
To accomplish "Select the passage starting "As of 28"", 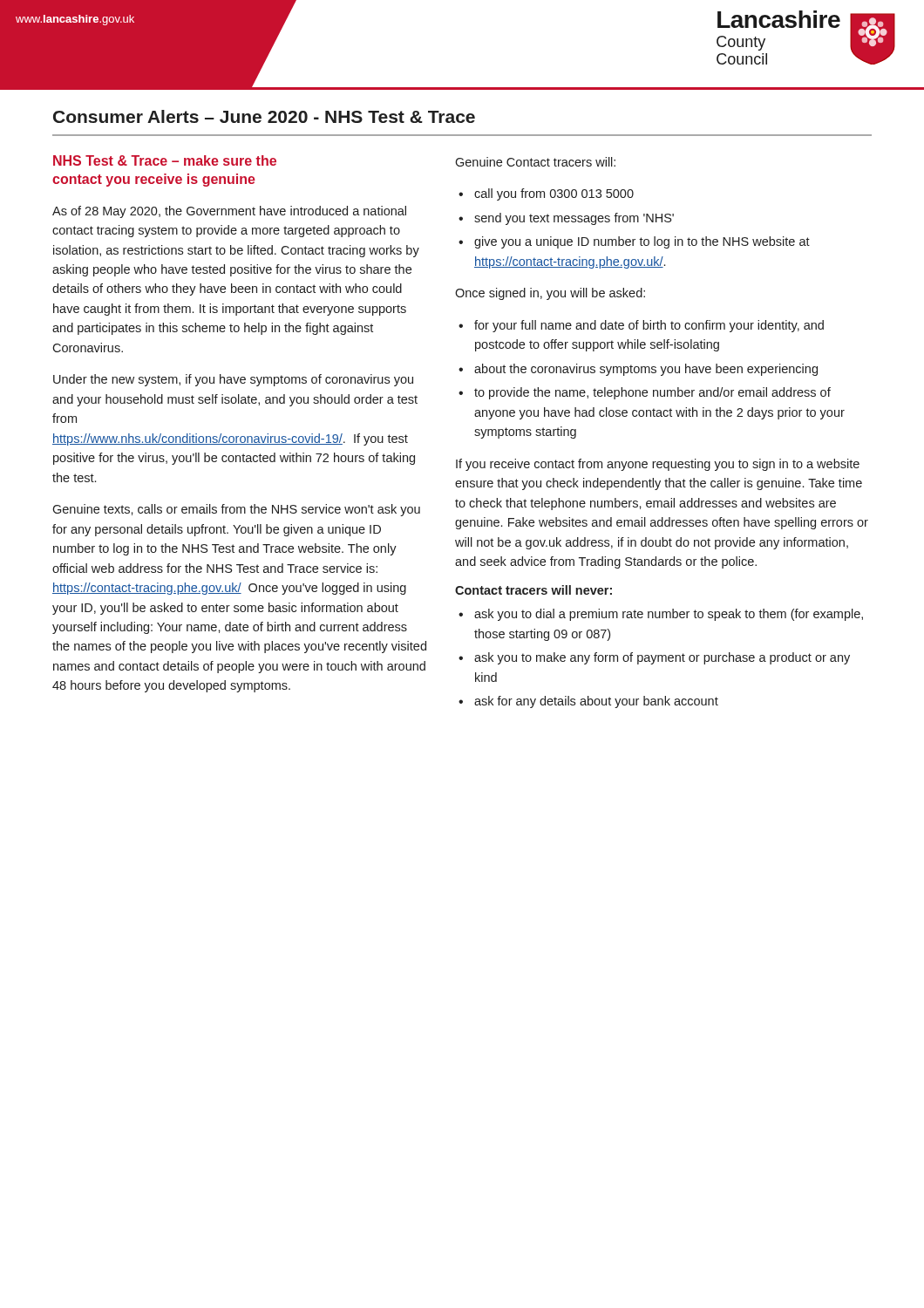I will pyautogui.click(x=240, y=279).
